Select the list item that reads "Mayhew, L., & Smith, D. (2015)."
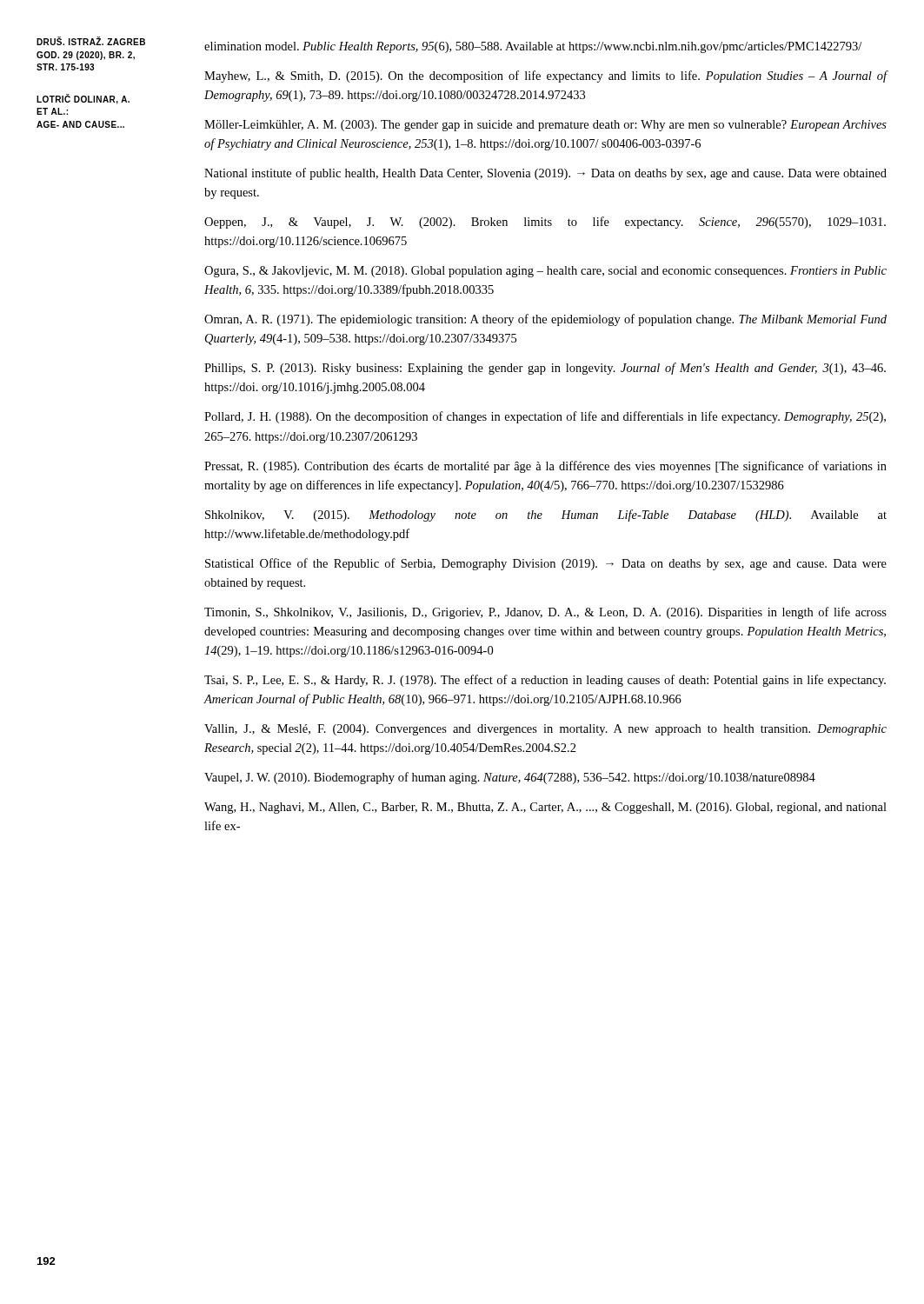 click(x=545, y=85)
